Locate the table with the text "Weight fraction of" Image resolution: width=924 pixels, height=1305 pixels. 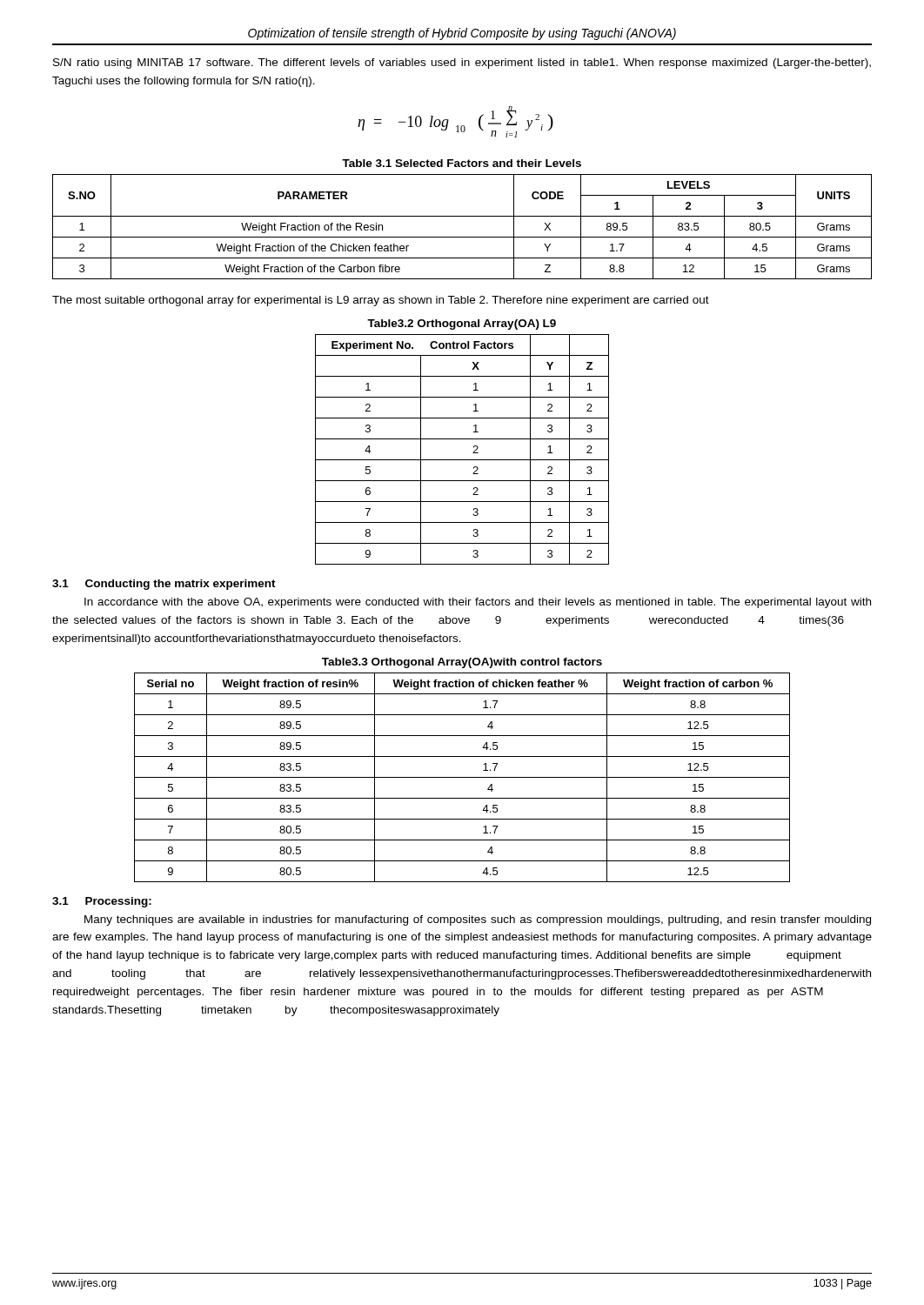pyautogui.click(x=462, y=777)
